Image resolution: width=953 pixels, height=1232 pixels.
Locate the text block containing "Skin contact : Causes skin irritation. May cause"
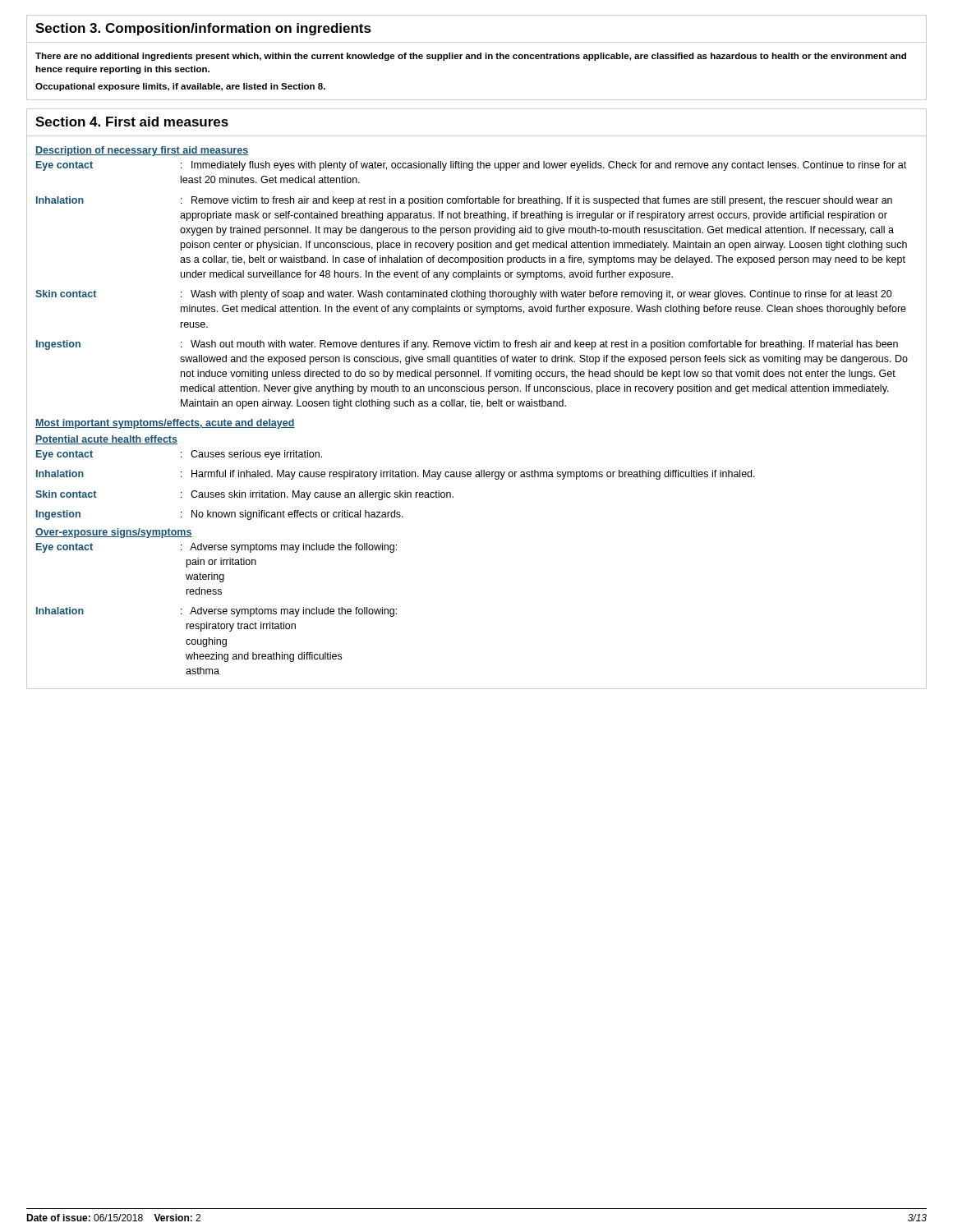pos(244,495)
